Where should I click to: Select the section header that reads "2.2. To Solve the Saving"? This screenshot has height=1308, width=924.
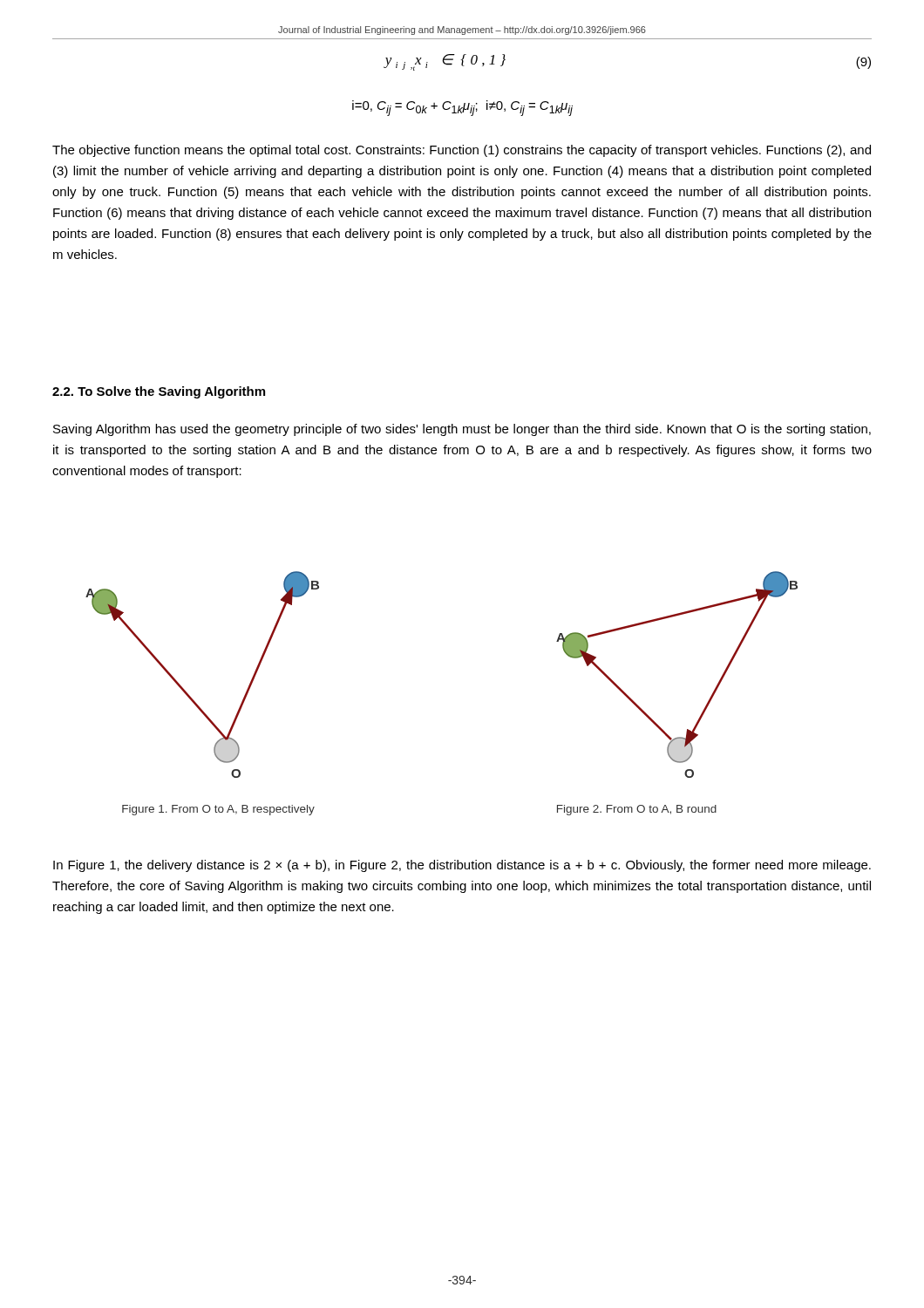(x=159, y=391)
